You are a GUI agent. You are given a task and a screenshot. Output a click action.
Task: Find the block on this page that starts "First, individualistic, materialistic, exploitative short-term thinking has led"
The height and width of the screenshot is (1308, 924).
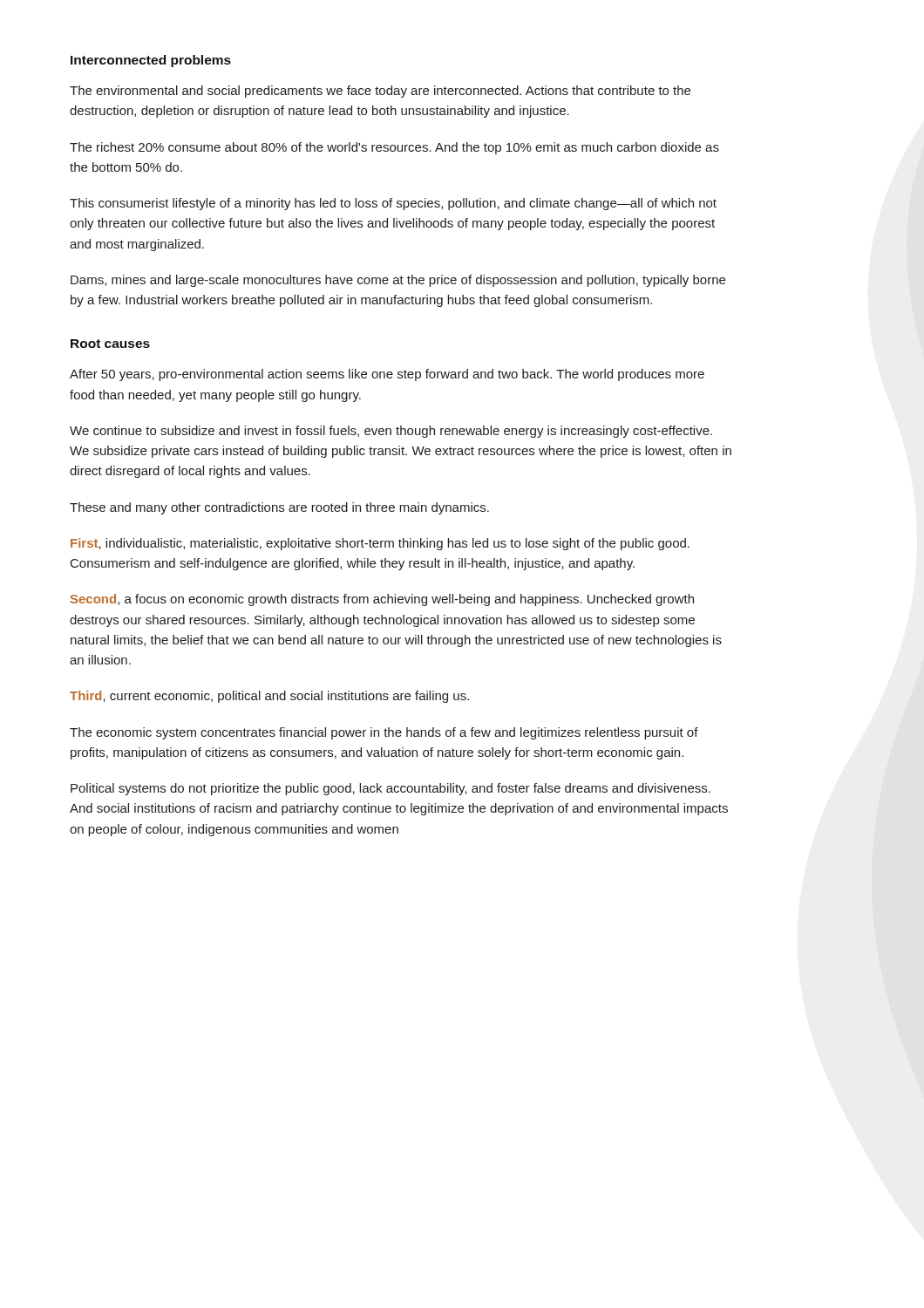380,553
